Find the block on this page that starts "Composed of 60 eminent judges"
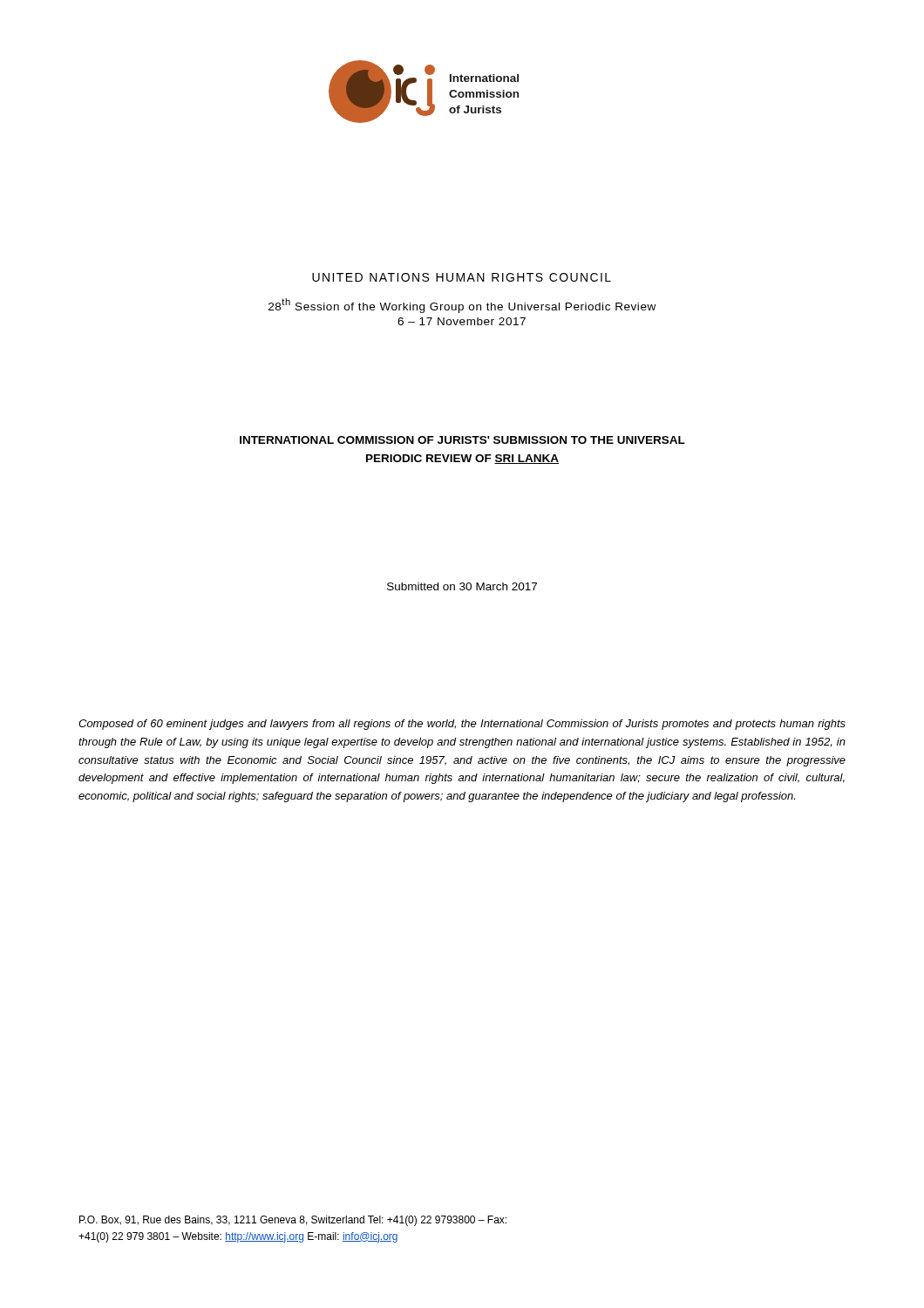Screen dimensions: 1308x924 pyautogui.click(x=462, y=760)
